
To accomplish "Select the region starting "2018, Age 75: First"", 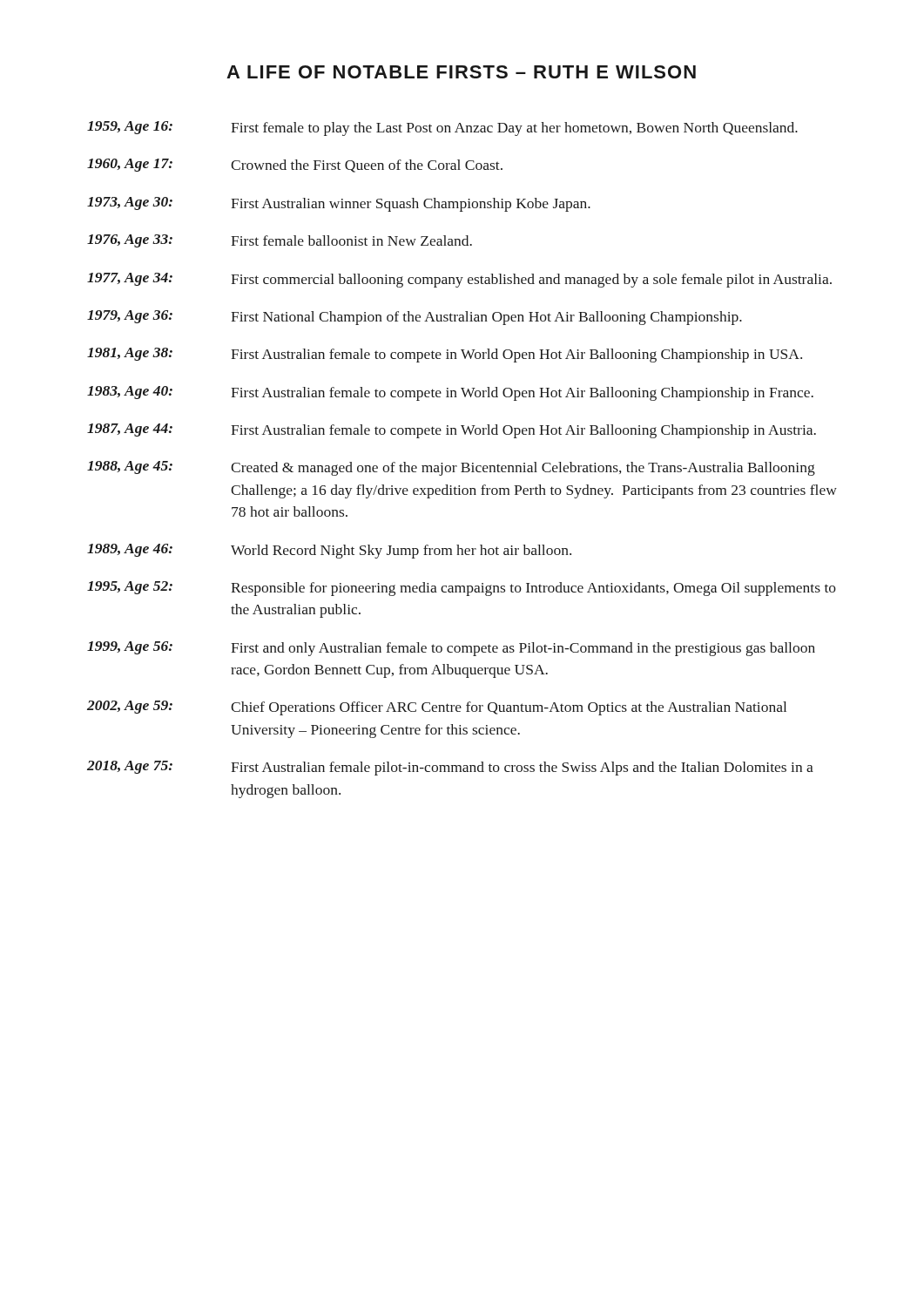I will 462,779.
